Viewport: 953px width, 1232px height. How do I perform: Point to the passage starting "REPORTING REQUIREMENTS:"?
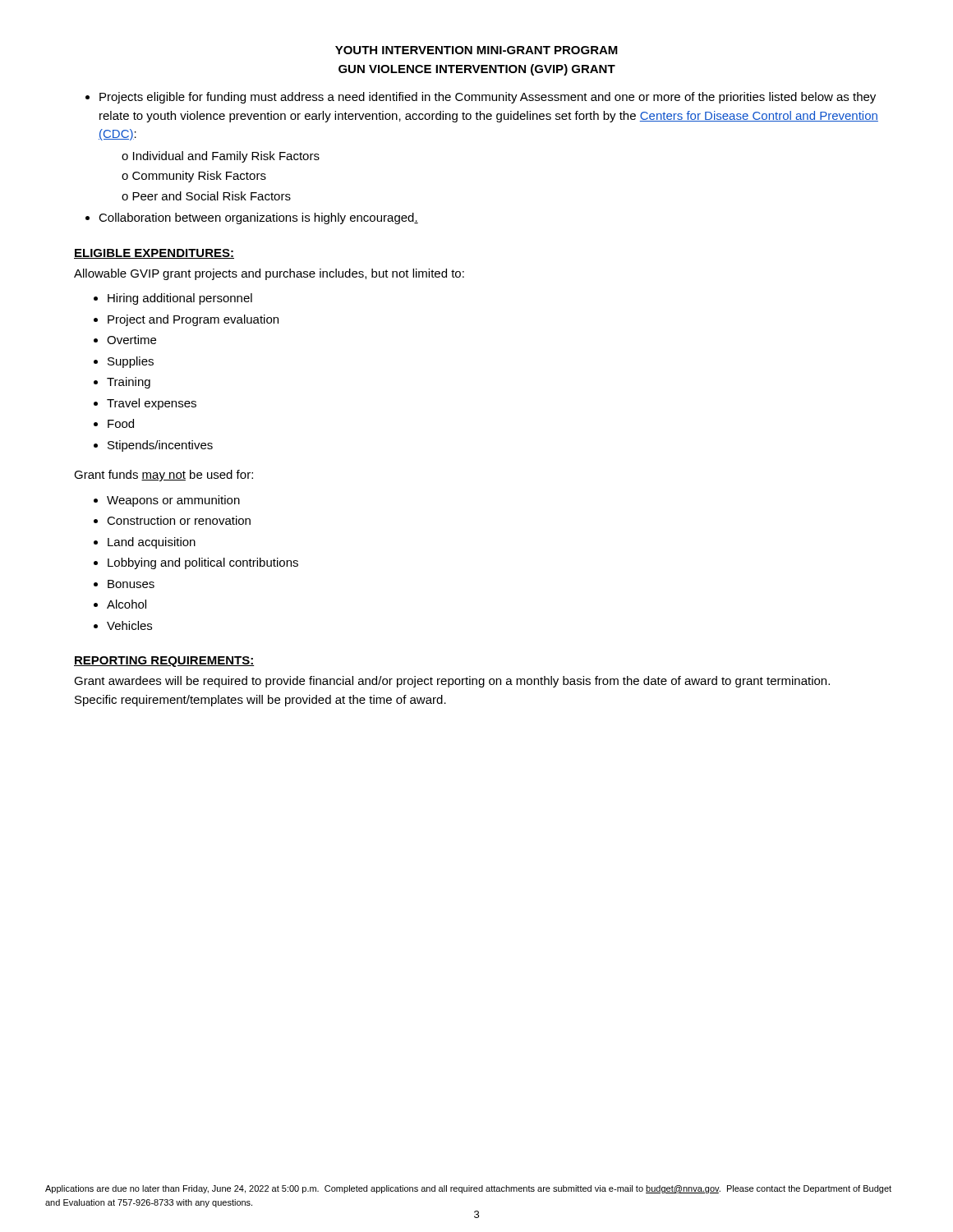[x=164, y=660]
